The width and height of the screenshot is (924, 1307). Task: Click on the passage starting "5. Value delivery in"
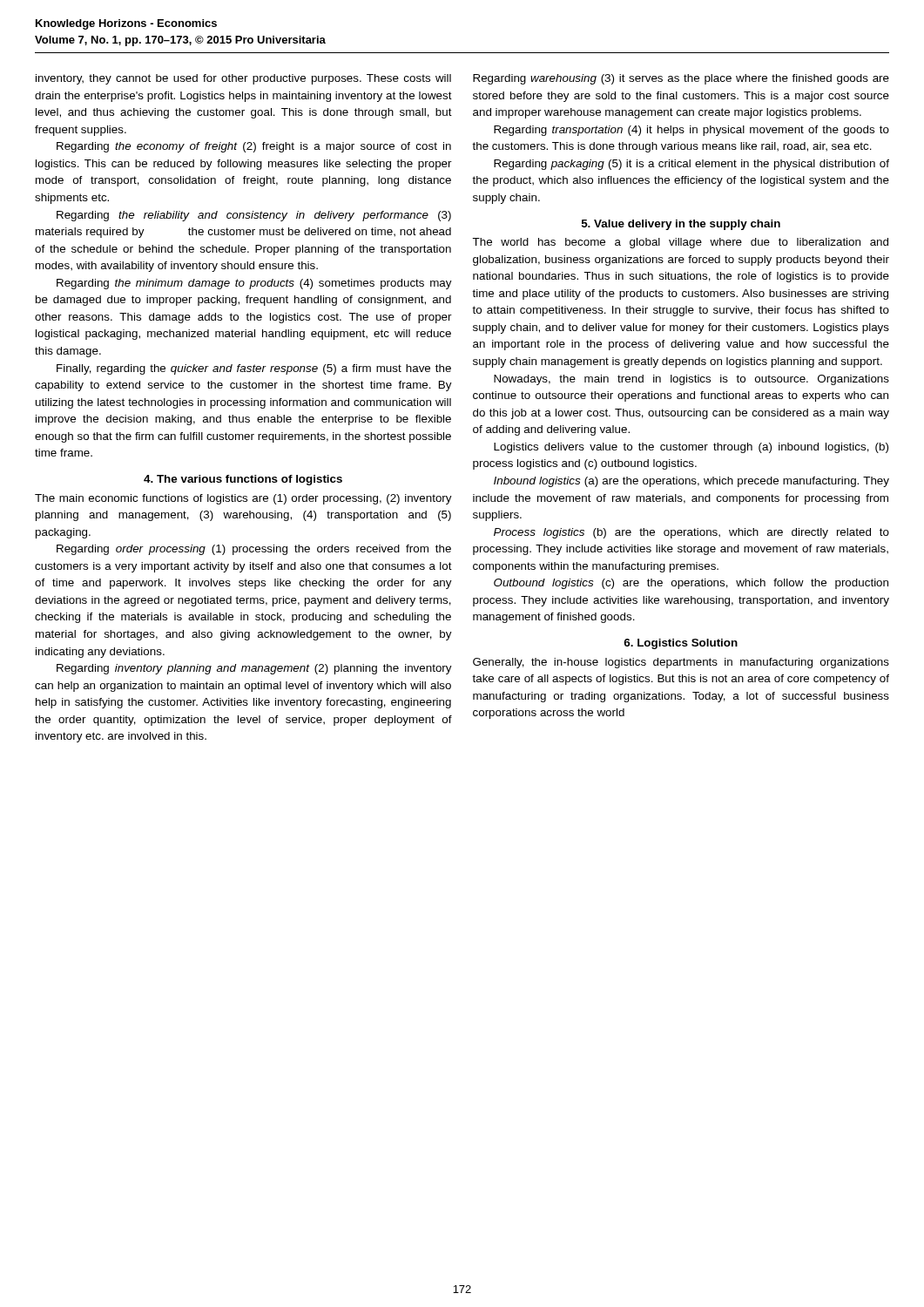[x=681, y=223]
